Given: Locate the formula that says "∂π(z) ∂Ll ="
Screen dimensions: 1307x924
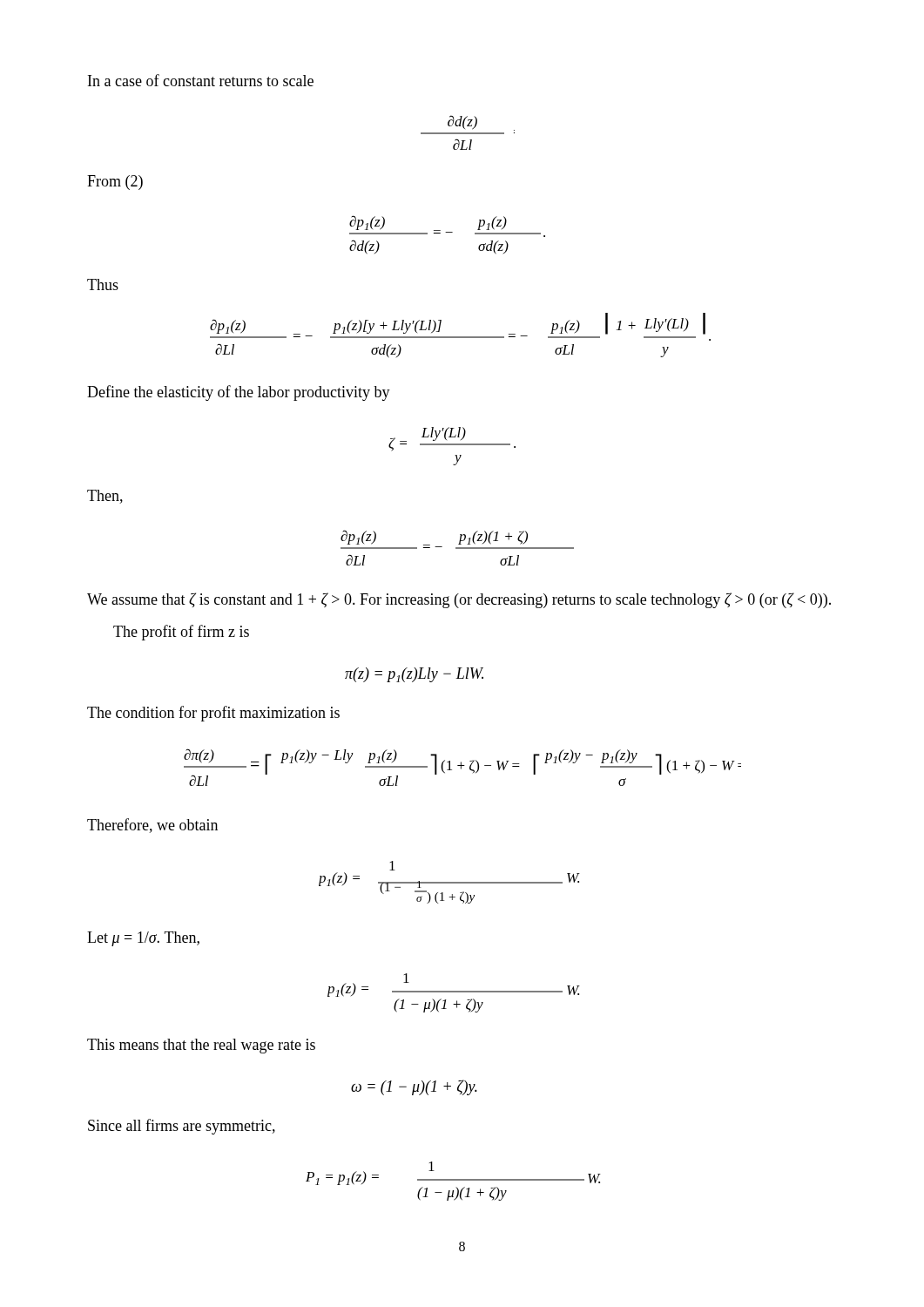Looking at the screenshot, I should 472,769.
